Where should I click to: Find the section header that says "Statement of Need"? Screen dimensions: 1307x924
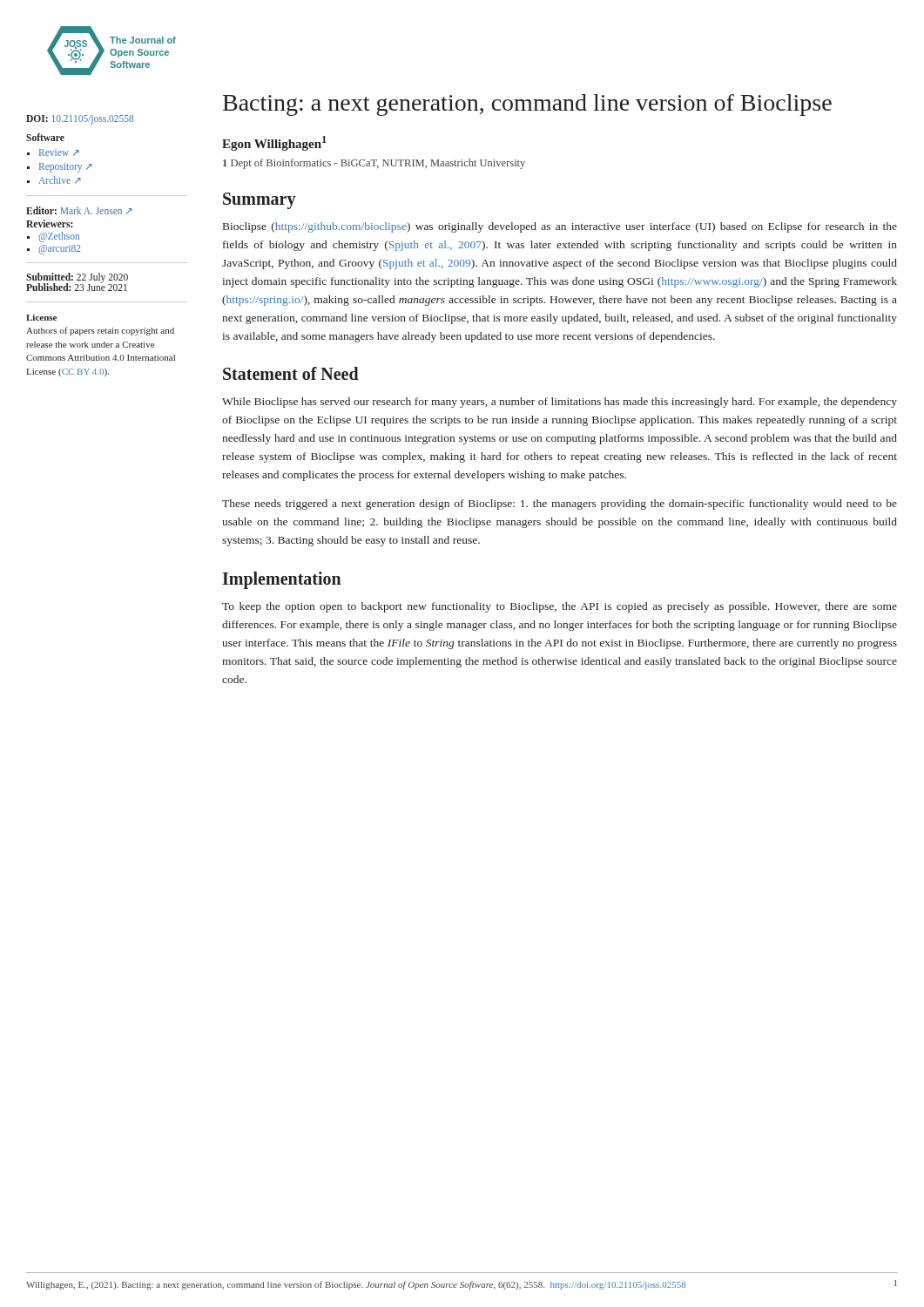point(290,374)
